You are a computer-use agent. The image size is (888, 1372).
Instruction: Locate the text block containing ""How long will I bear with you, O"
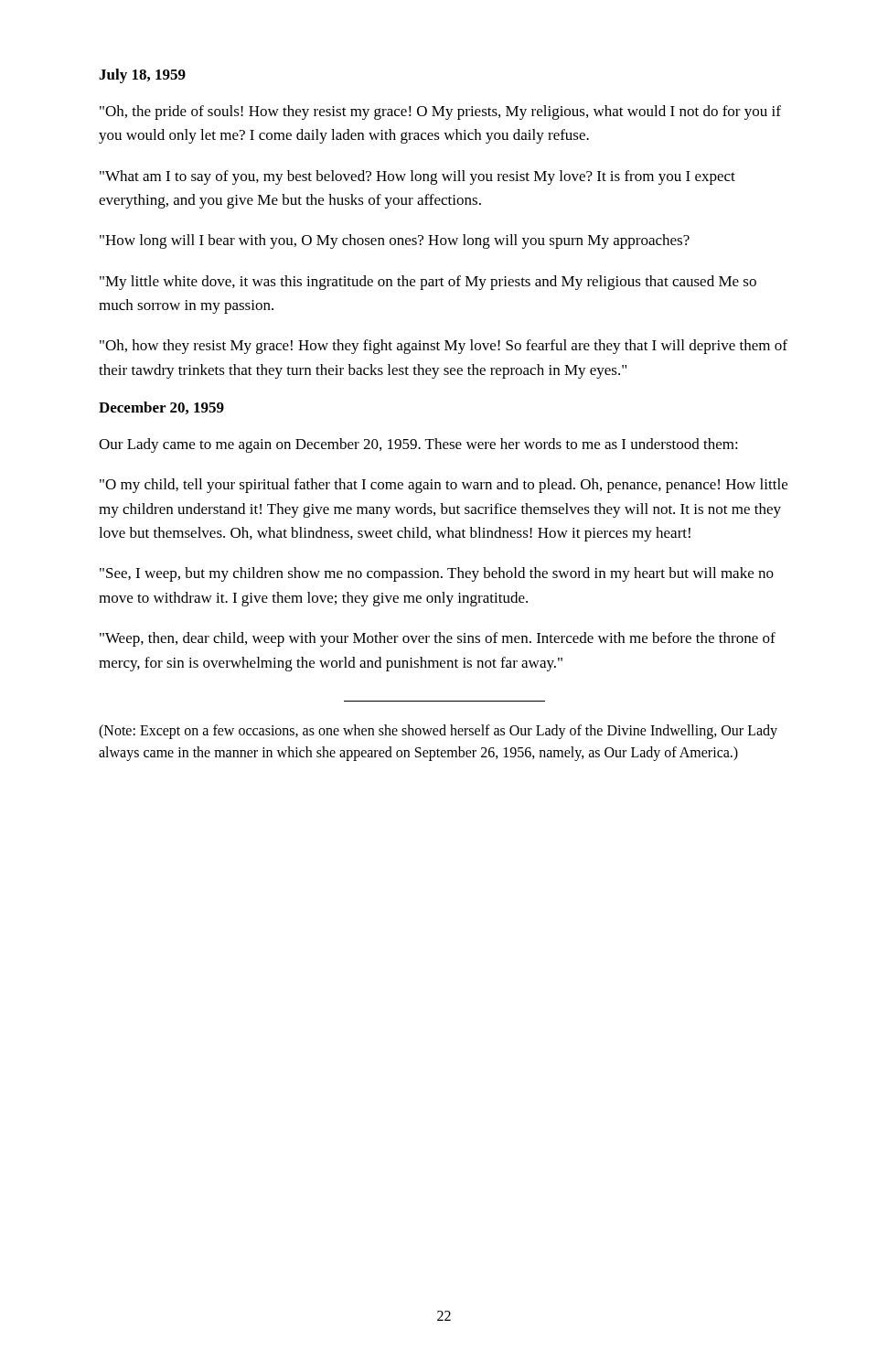[x=444, y=241]
